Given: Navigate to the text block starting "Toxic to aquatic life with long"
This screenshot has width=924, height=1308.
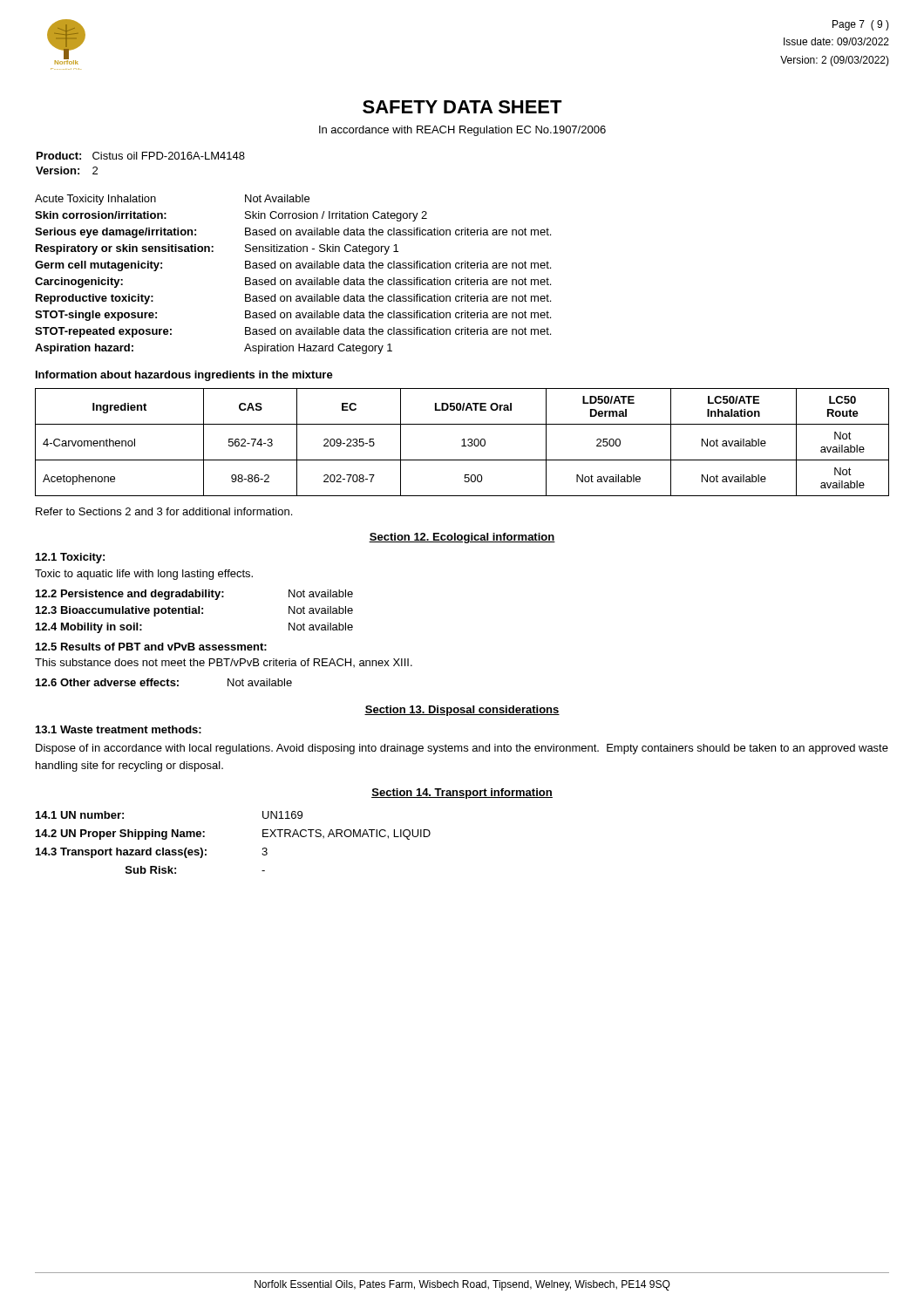Looking at the screenshot, I should (144, 573).
